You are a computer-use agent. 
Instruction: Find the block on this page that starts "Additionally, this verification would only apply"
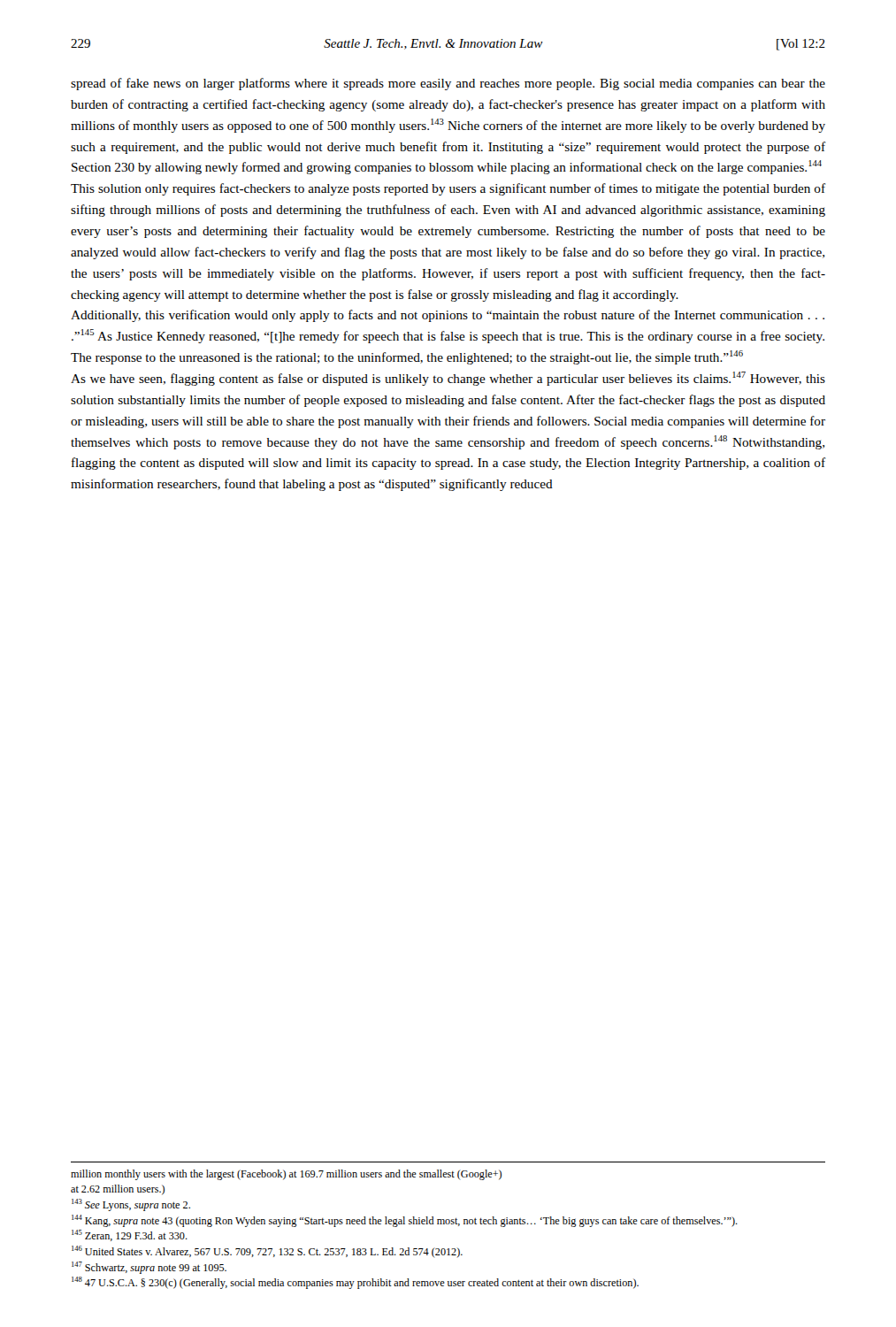pyautogui.click(x=448, y=336)
